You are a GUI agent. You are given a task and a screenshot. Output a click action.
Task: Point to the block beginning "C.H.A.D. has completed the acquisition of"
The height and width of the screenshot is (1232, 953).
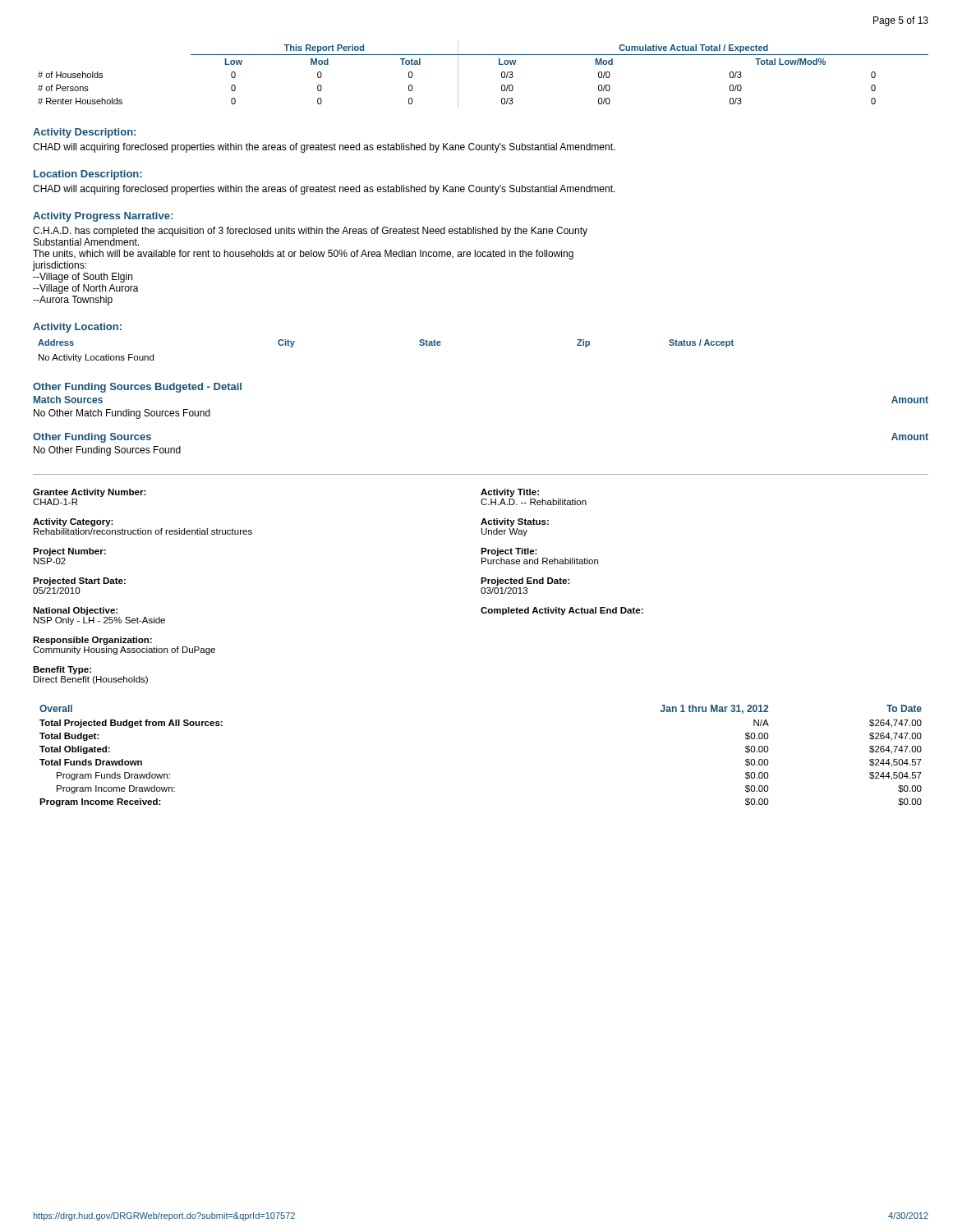coord(310,265)
